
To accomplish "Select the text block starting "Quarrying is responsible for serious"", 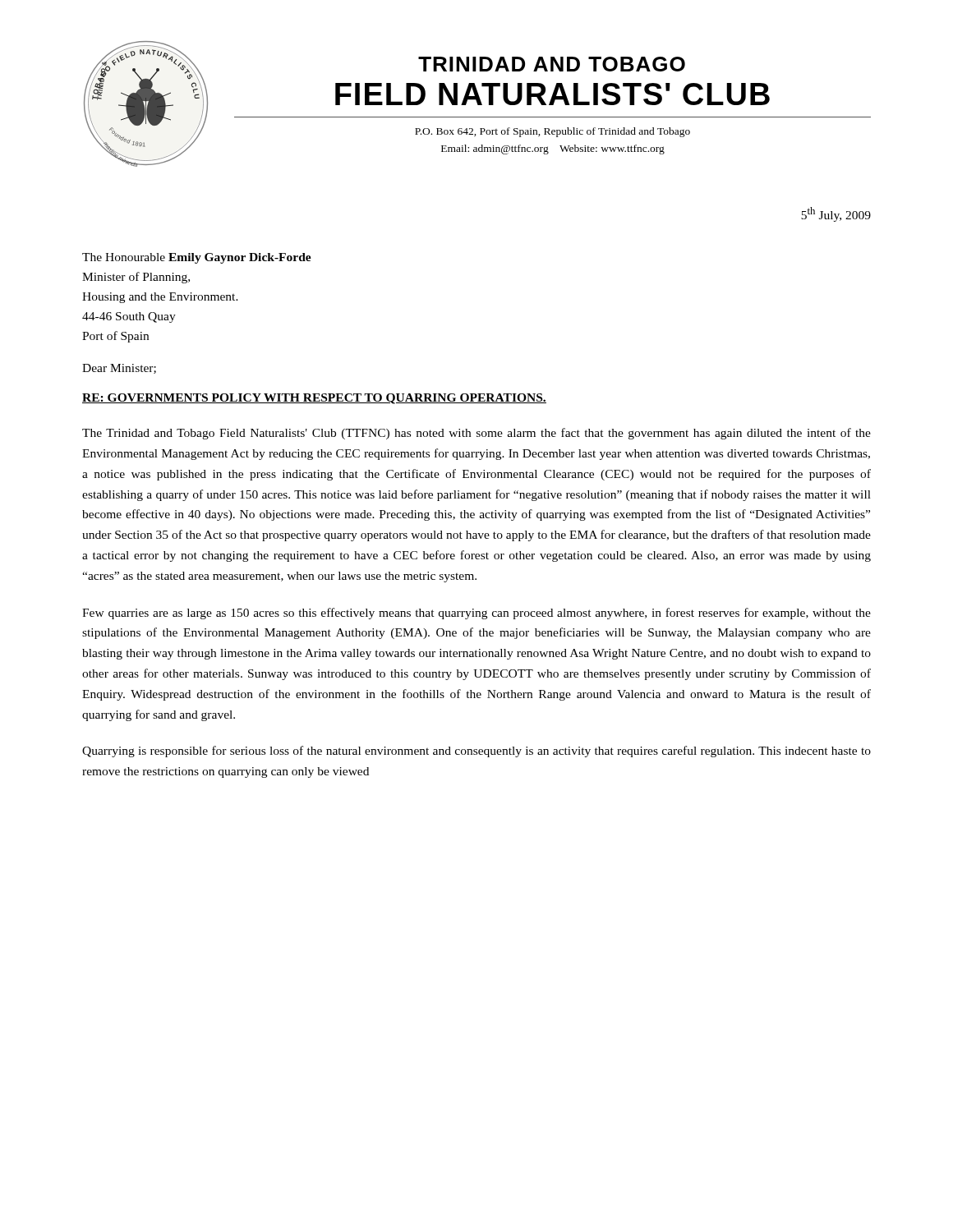I will (x=476, y=761).
